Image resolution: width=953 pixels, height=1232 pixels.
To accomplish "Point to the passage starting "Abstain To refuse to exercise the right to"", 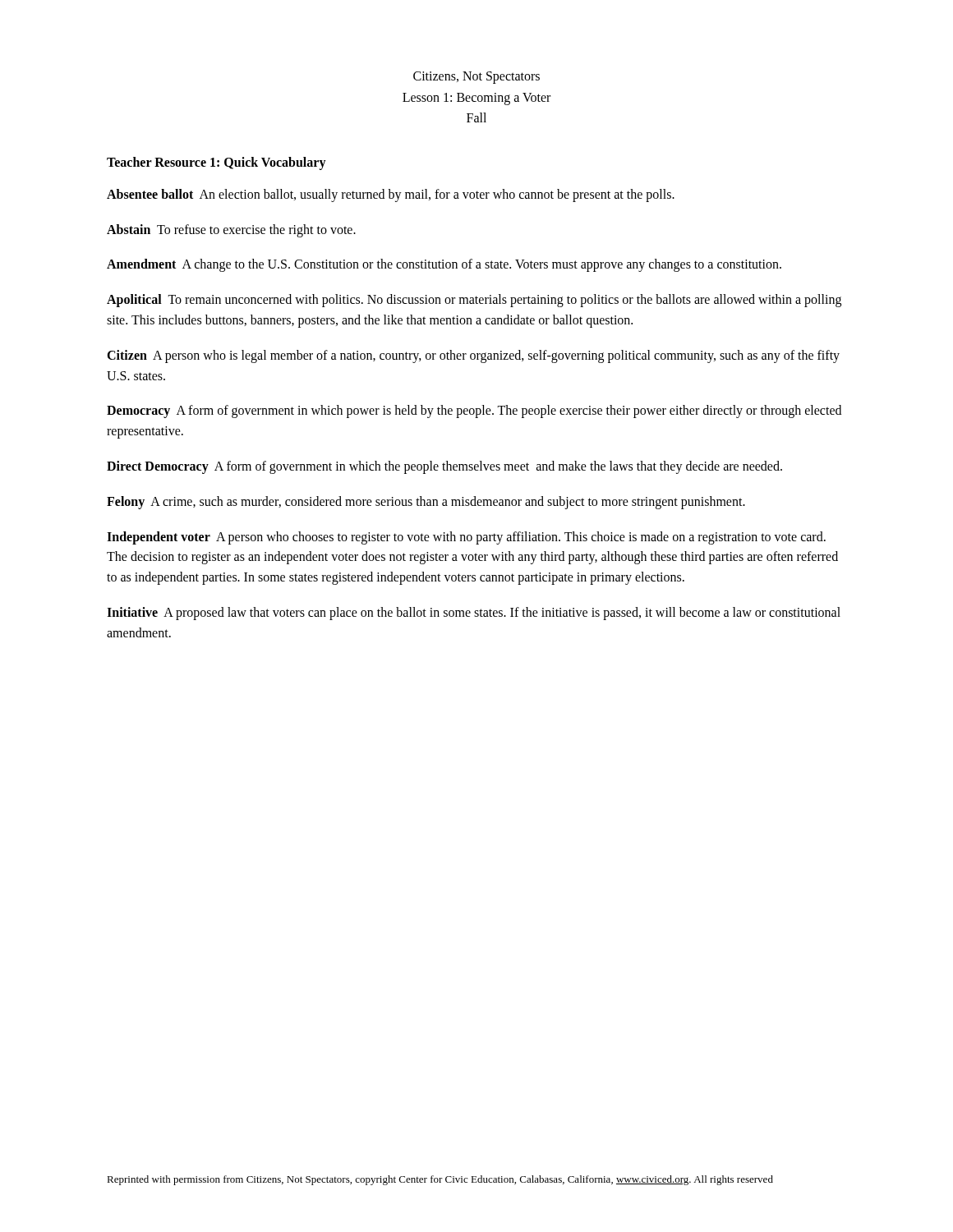I will pyautogui.click(x=231, y=229).
